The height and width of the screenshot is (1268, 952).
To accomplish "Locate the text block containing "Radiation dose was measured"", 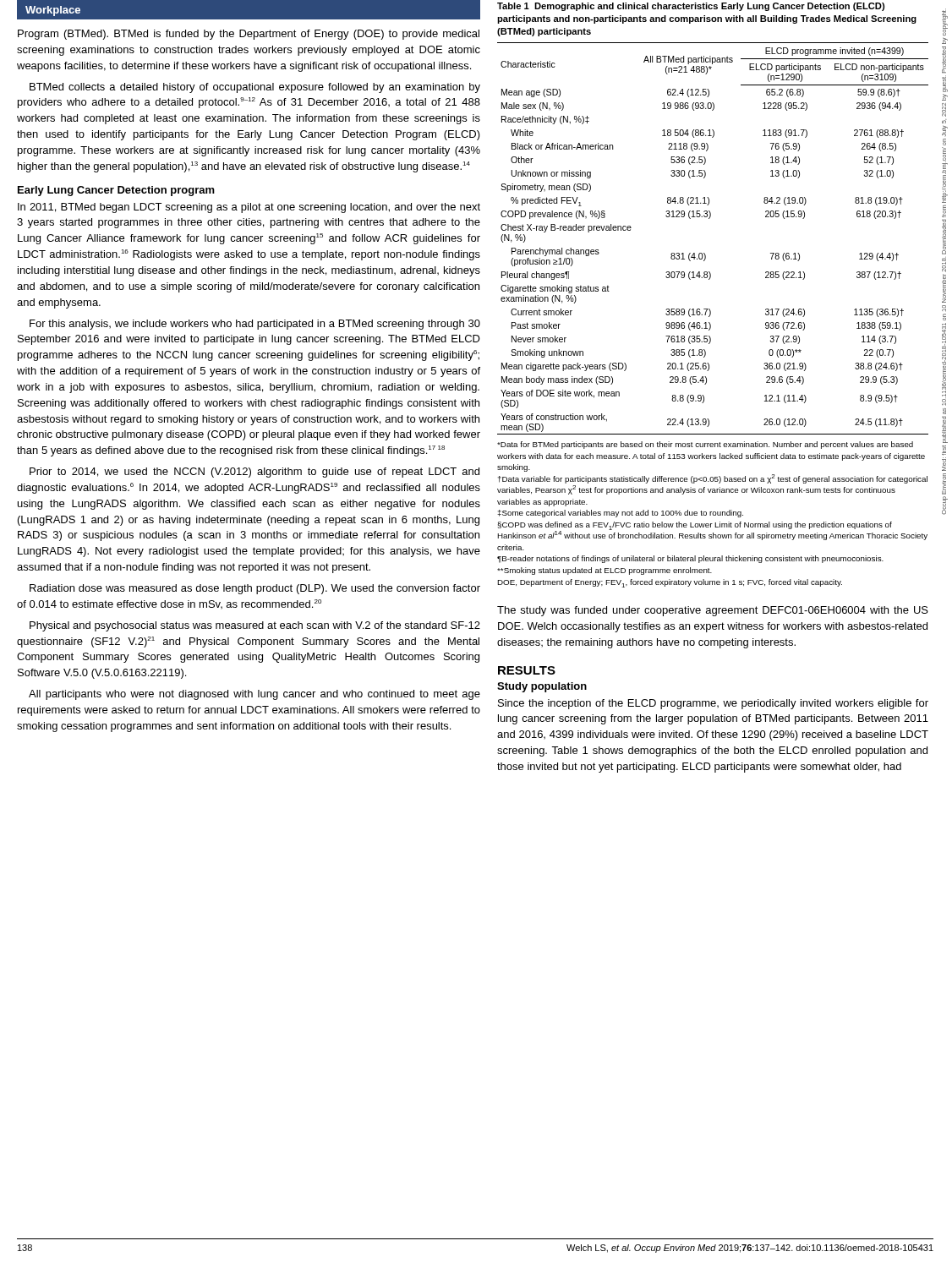I will click(249, 597).
